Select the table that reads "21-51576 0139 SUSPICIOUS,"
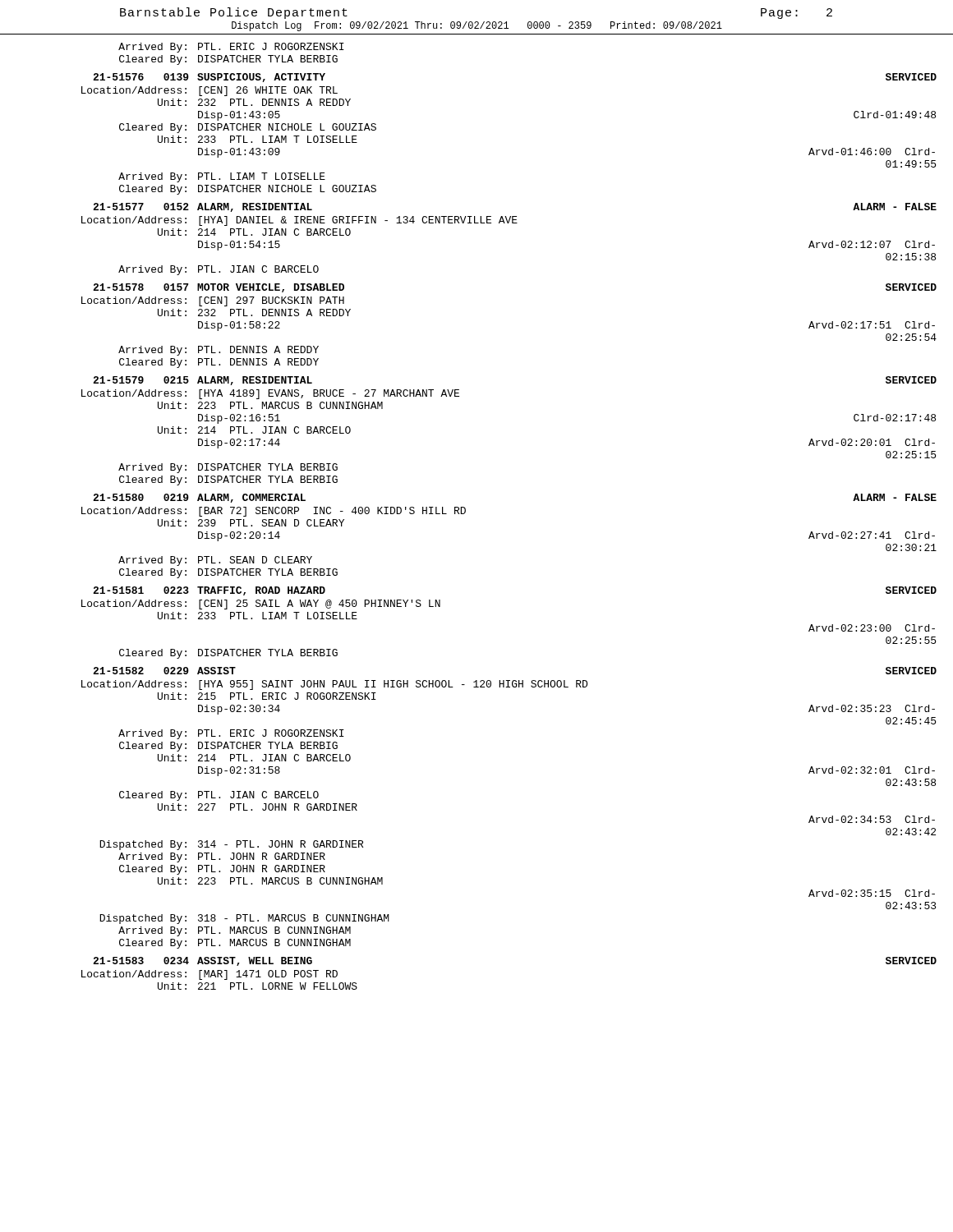The height and width of the screenshot is (1232, 953). 476,532
